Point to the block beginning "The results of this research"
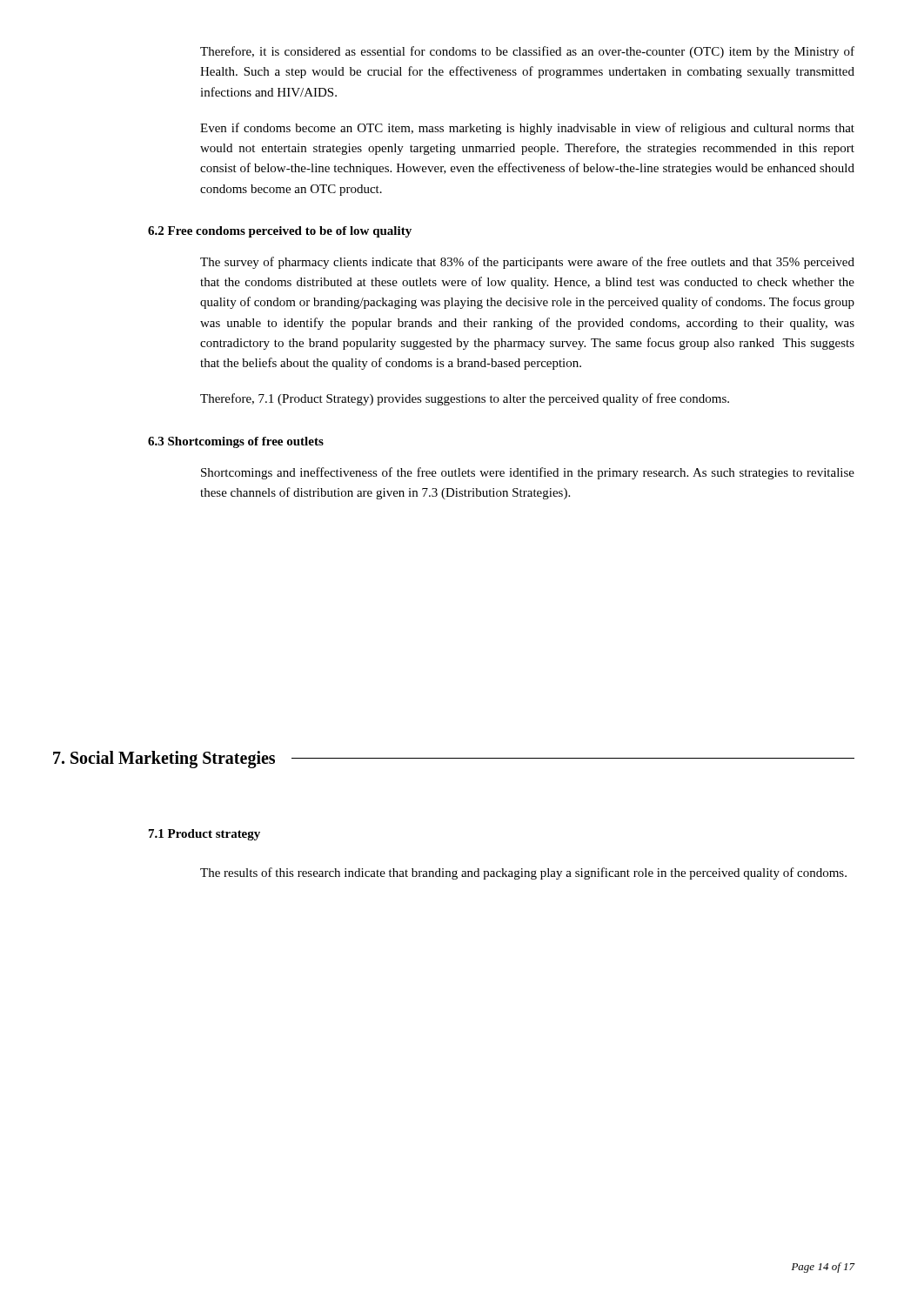Screen dimensions: 1305x924 (x=524, y=873)
